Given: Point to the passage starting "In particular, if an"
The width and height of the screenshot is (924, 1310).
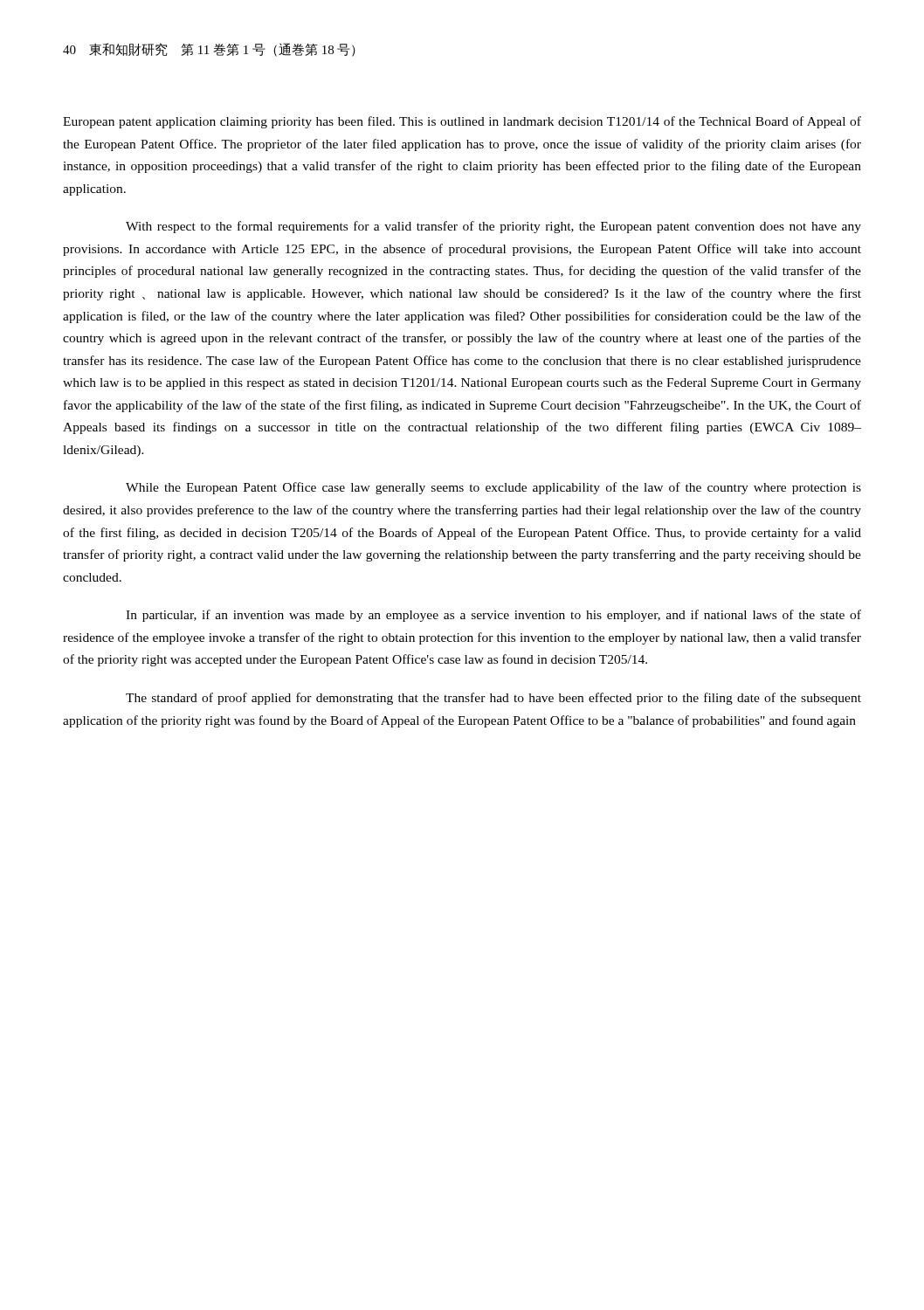Looking at the screenshot, I should 462,637.
